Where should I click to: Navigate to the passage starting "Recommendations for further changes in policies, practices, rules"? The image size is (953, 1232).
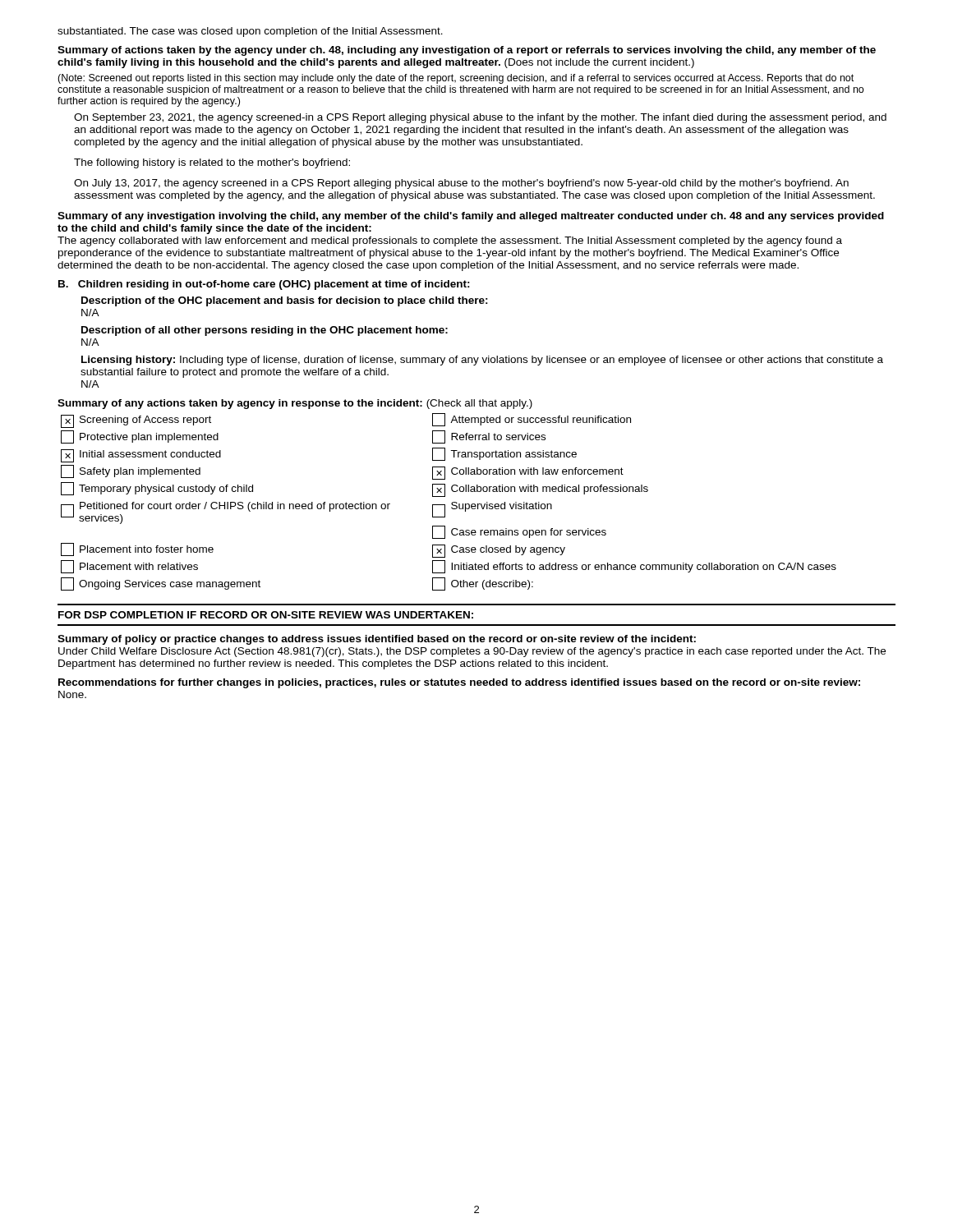[x=459, y=688]
